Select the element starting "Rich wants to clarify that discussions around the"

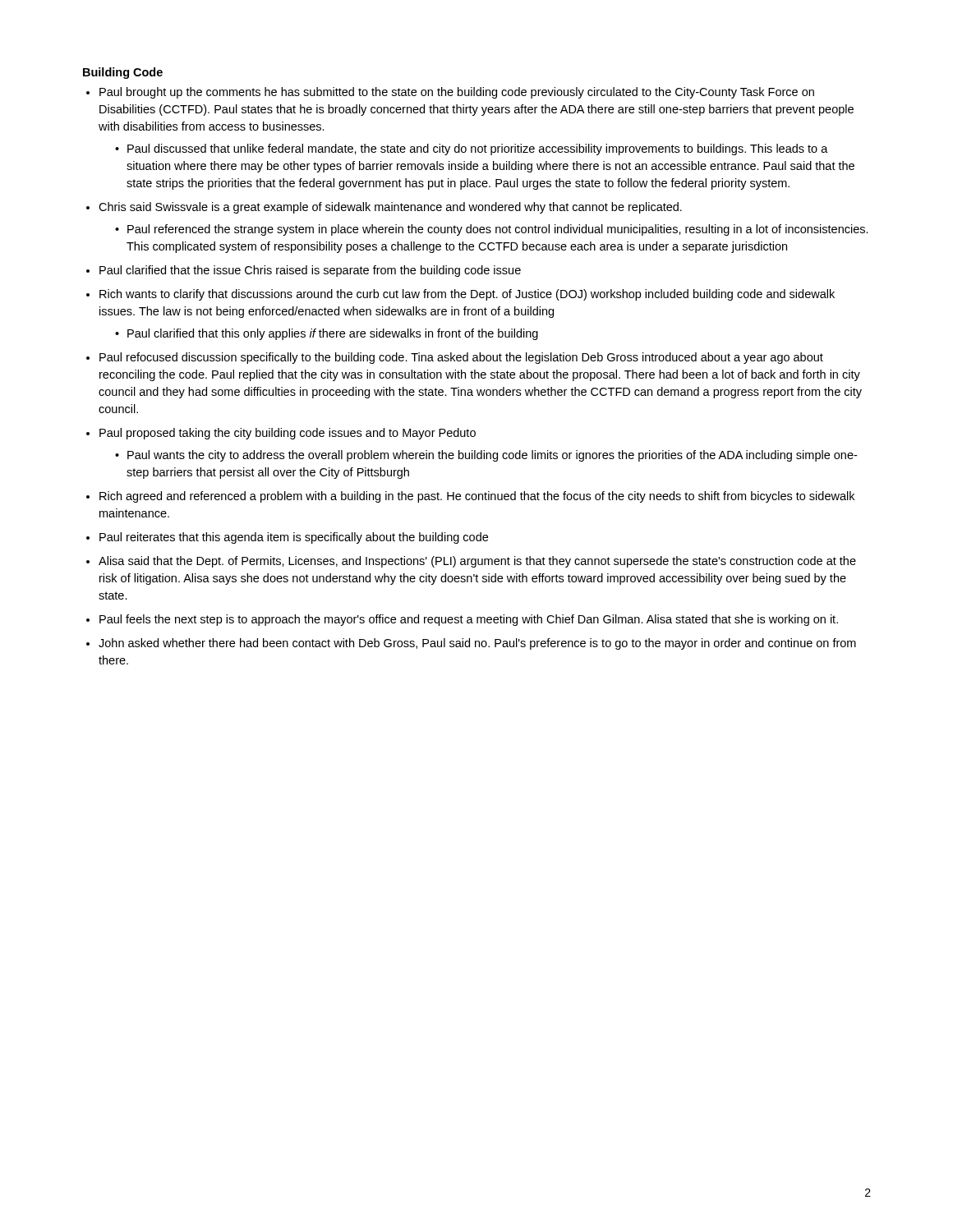[485, 315]
